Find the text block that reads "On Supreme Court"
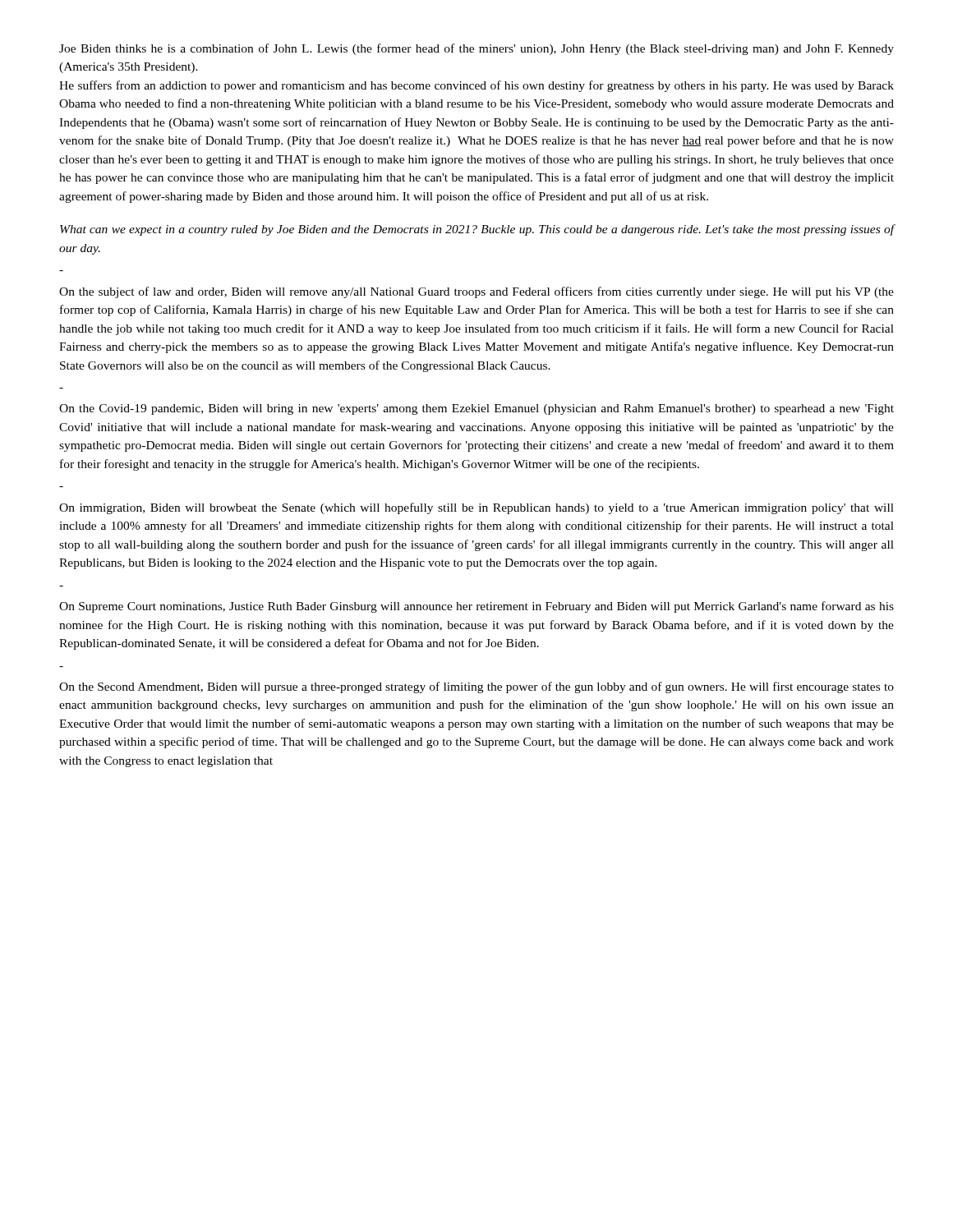Screen dimensions: 1232x953 click(x=476, y=624)
